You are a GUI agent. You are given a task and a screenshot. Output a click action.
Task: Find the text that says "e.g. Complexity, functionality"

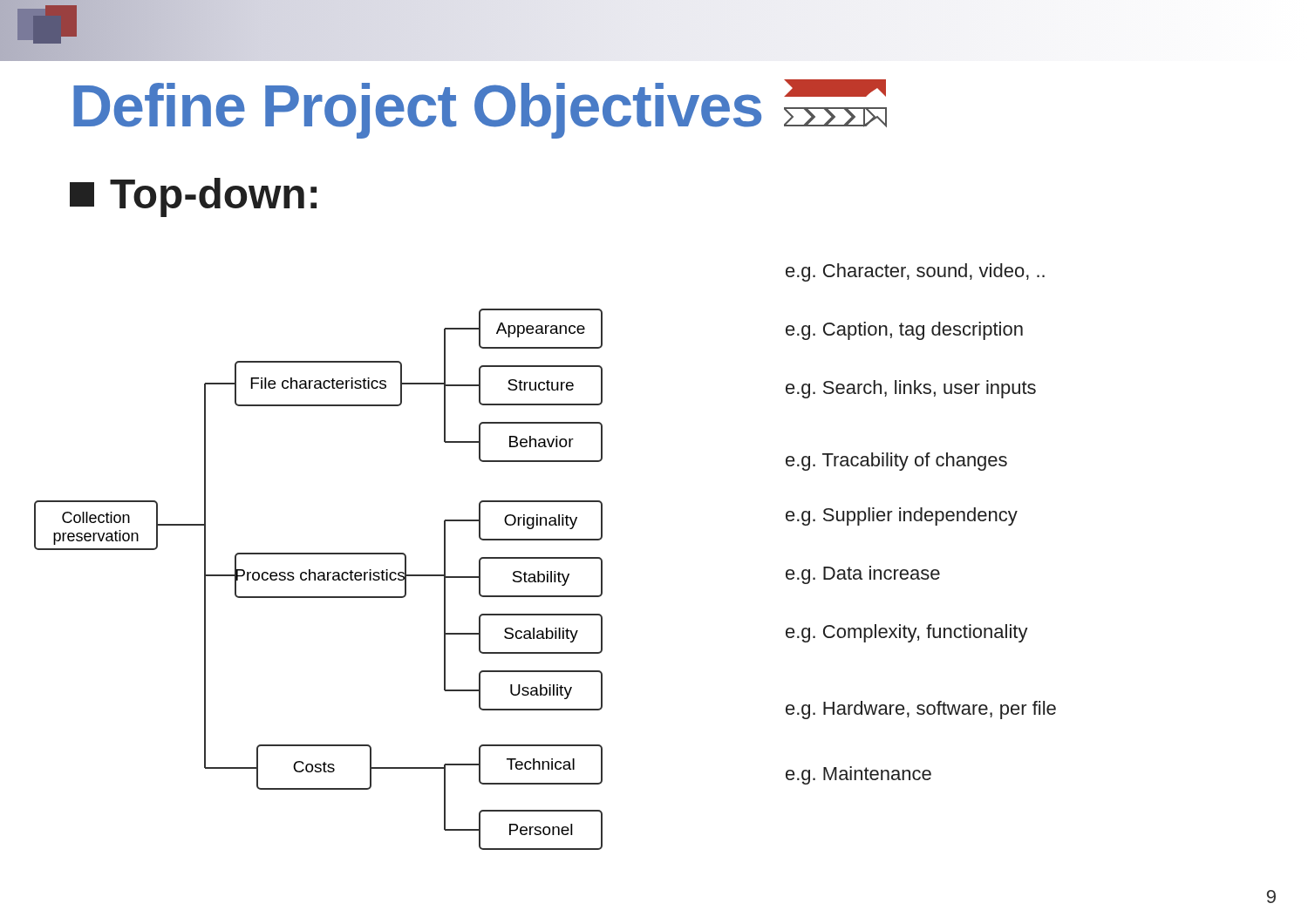pos(906,632)
